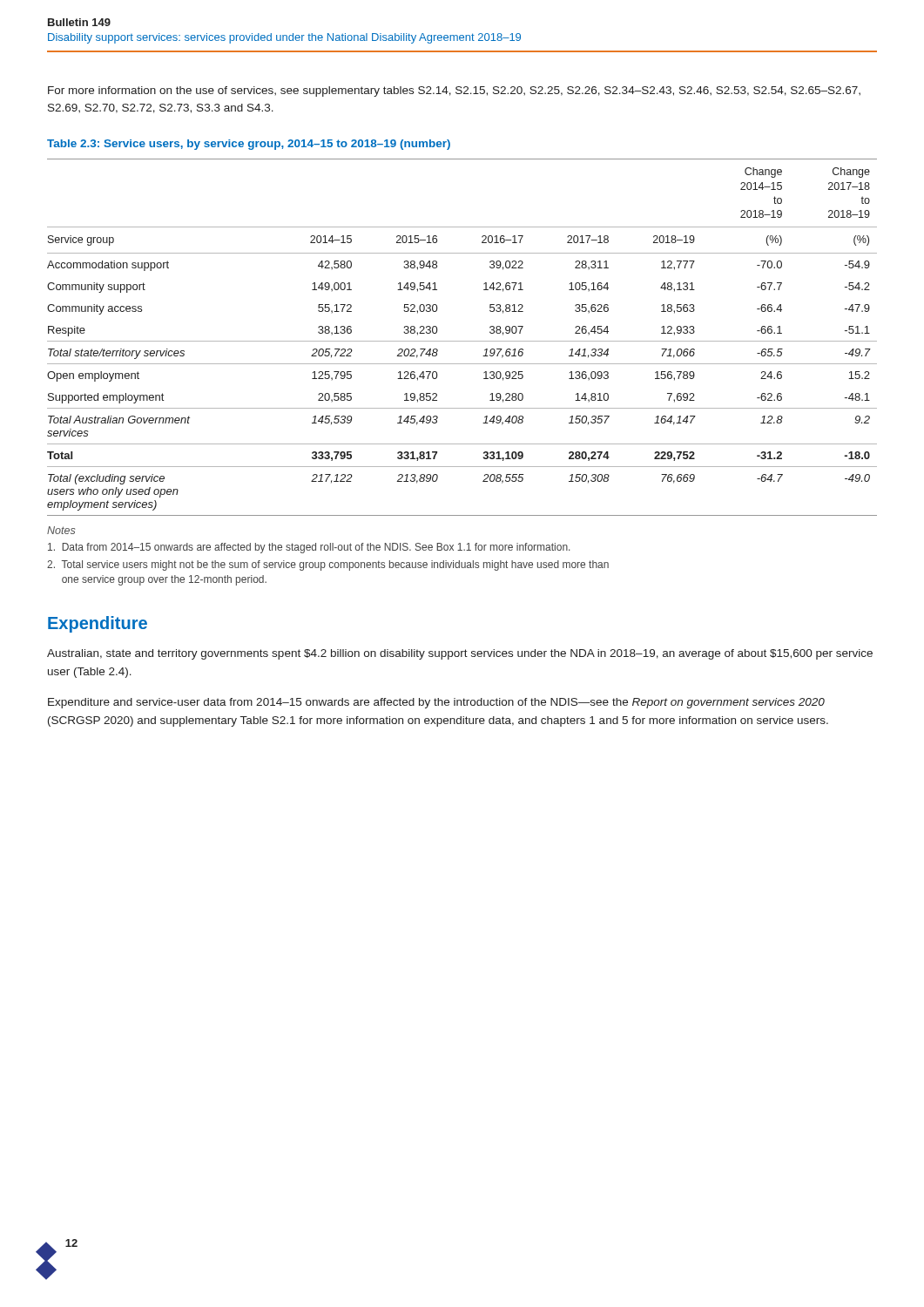Viewport: 924px width, 1307px height.
Task: Click on the block starting "Expenditure and service-user data from 2014–15"
Action: (x=462, y=712)
